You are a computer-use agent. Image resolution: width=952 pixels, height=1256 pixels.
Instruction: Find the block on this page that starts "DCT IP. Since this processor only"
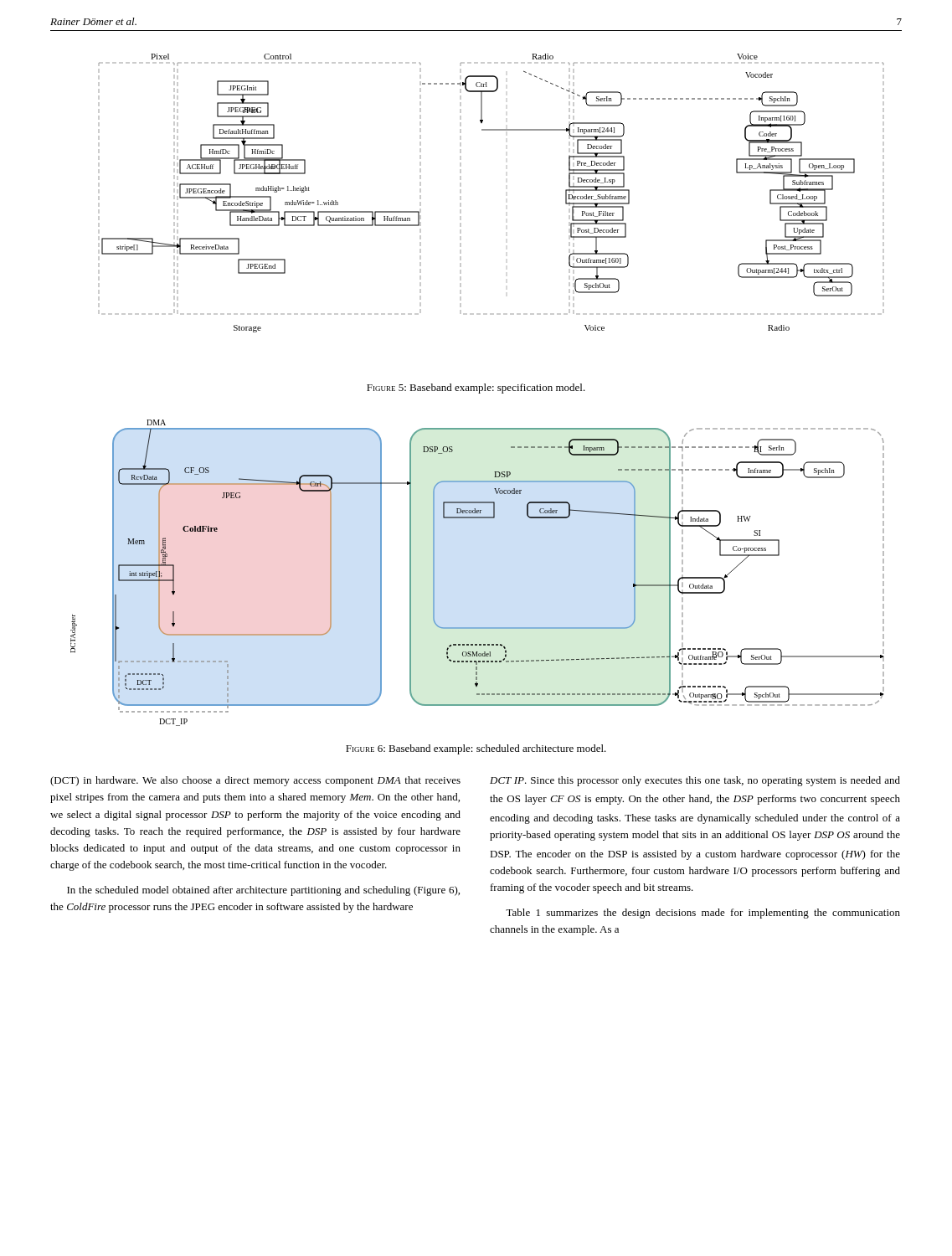695,855
